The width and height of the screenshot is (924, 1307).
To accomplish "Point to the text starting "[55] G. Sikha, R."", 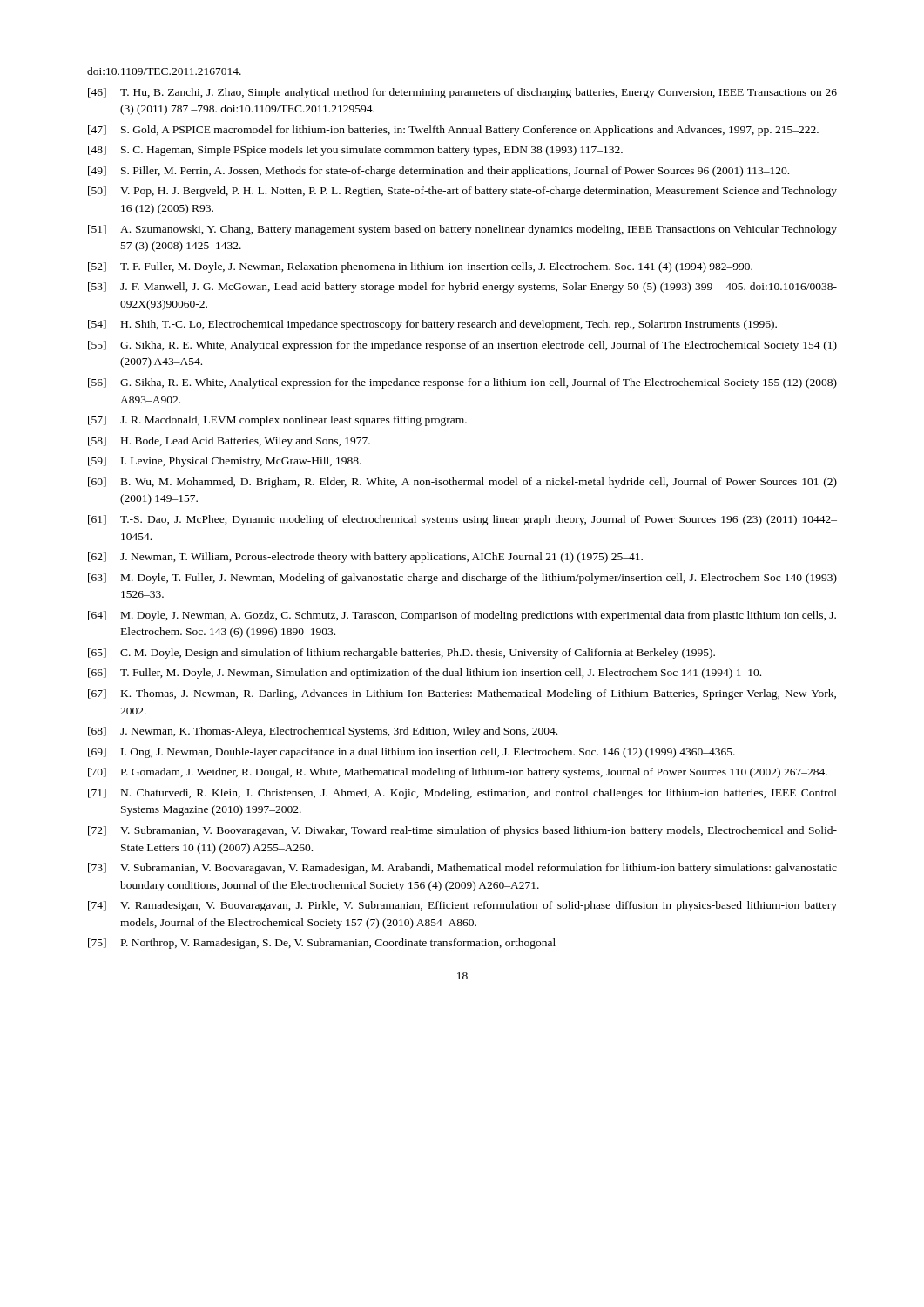I will pos(462,353).
